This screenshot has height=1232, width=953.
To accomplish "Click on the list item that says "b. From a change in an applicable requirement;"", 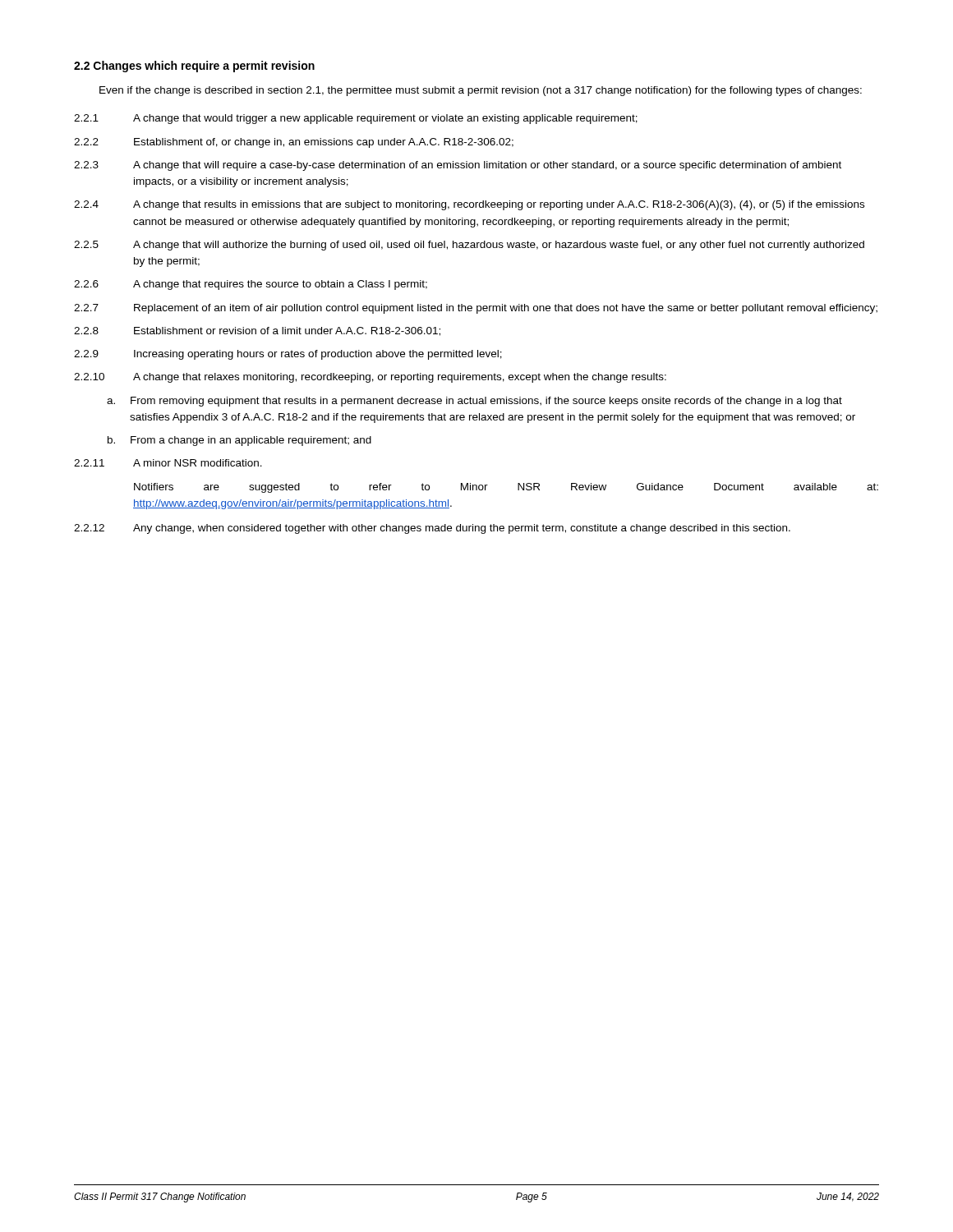I will tap(239, 441).
